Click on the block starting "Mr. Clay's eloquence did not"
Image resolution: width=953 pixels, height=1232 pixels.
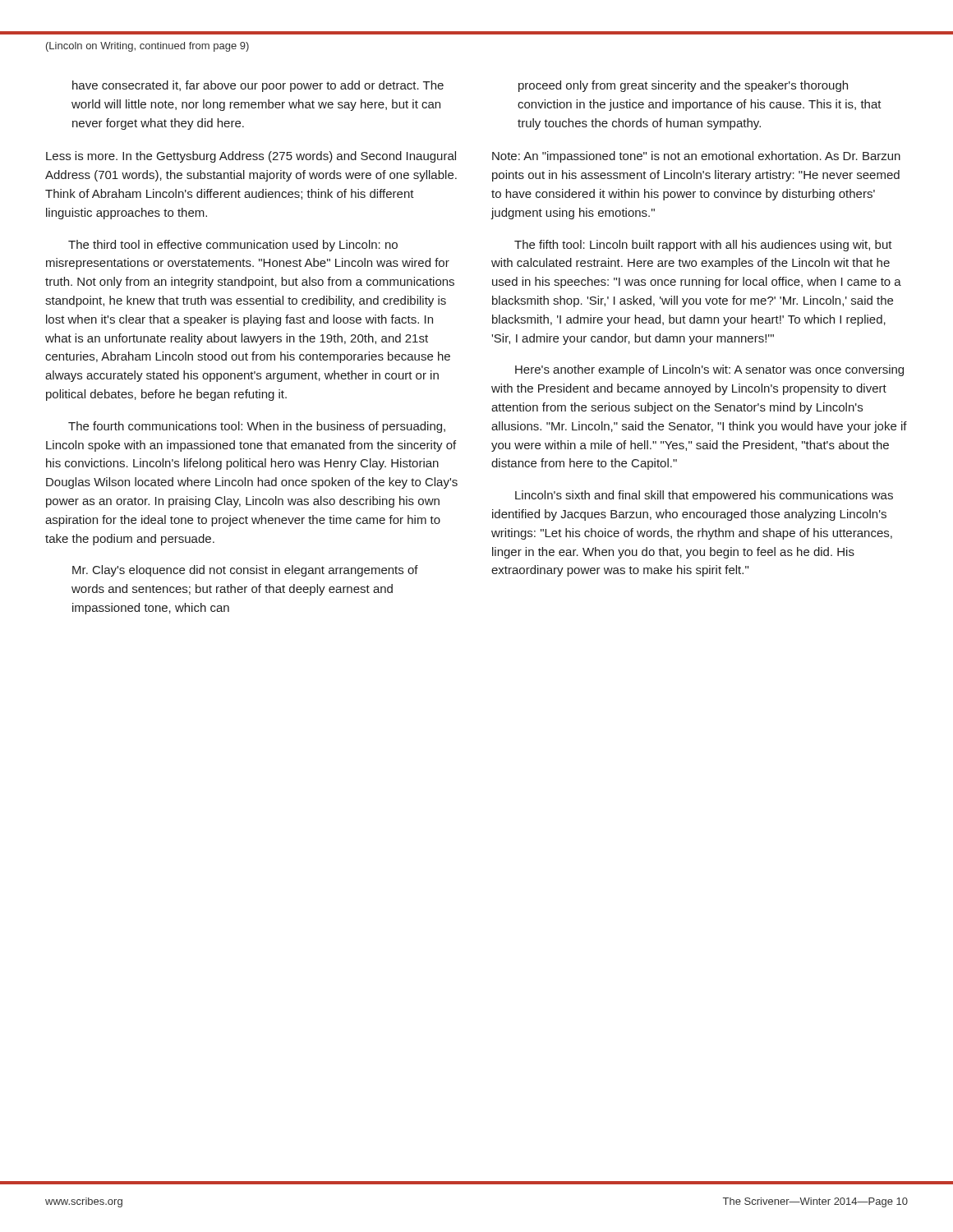[x=245, y=589]
